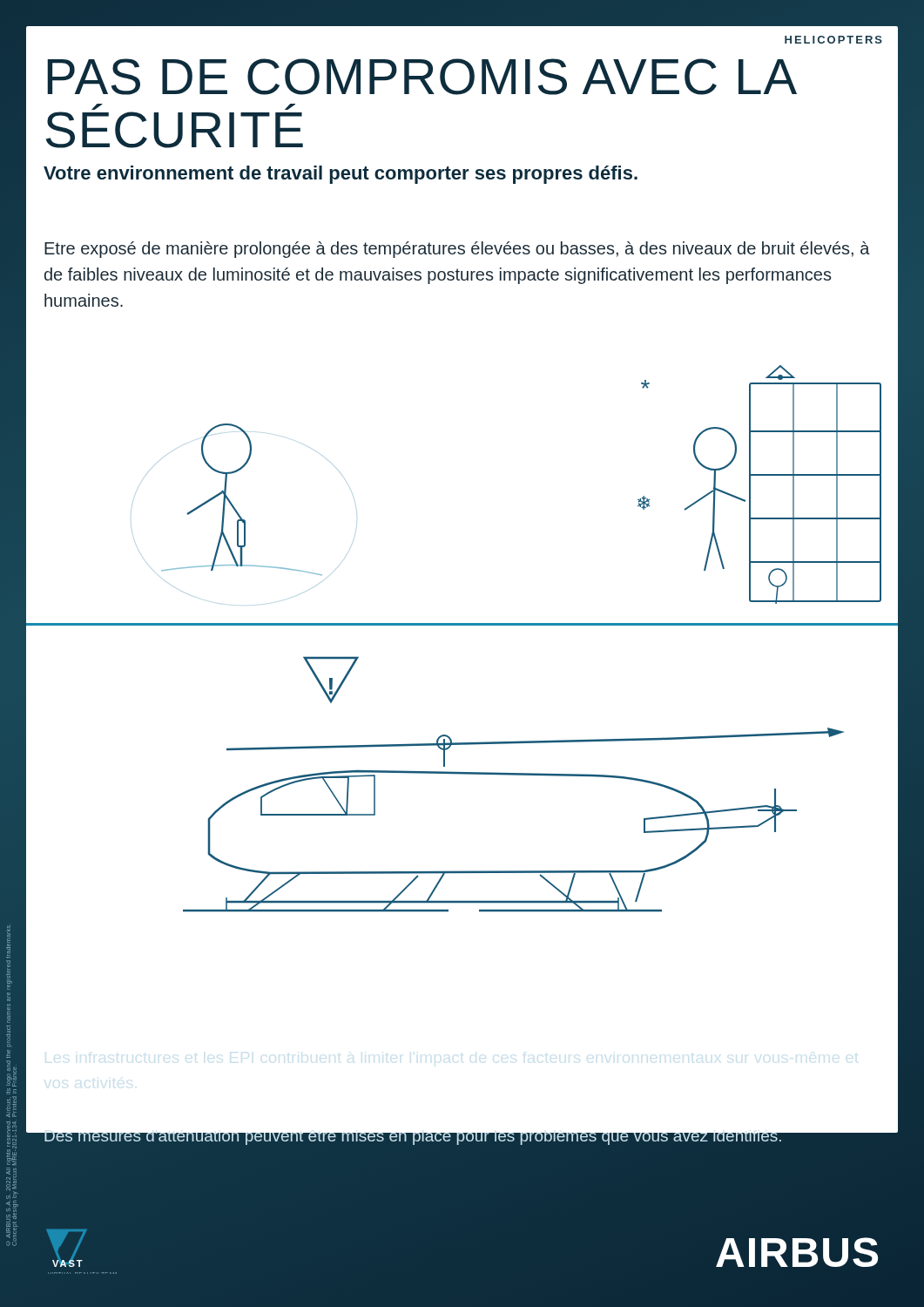Locate the block starting "PAS DE COMPROMIS AVEC LA SÉCURITÉ"

click(x=419, y=104)
